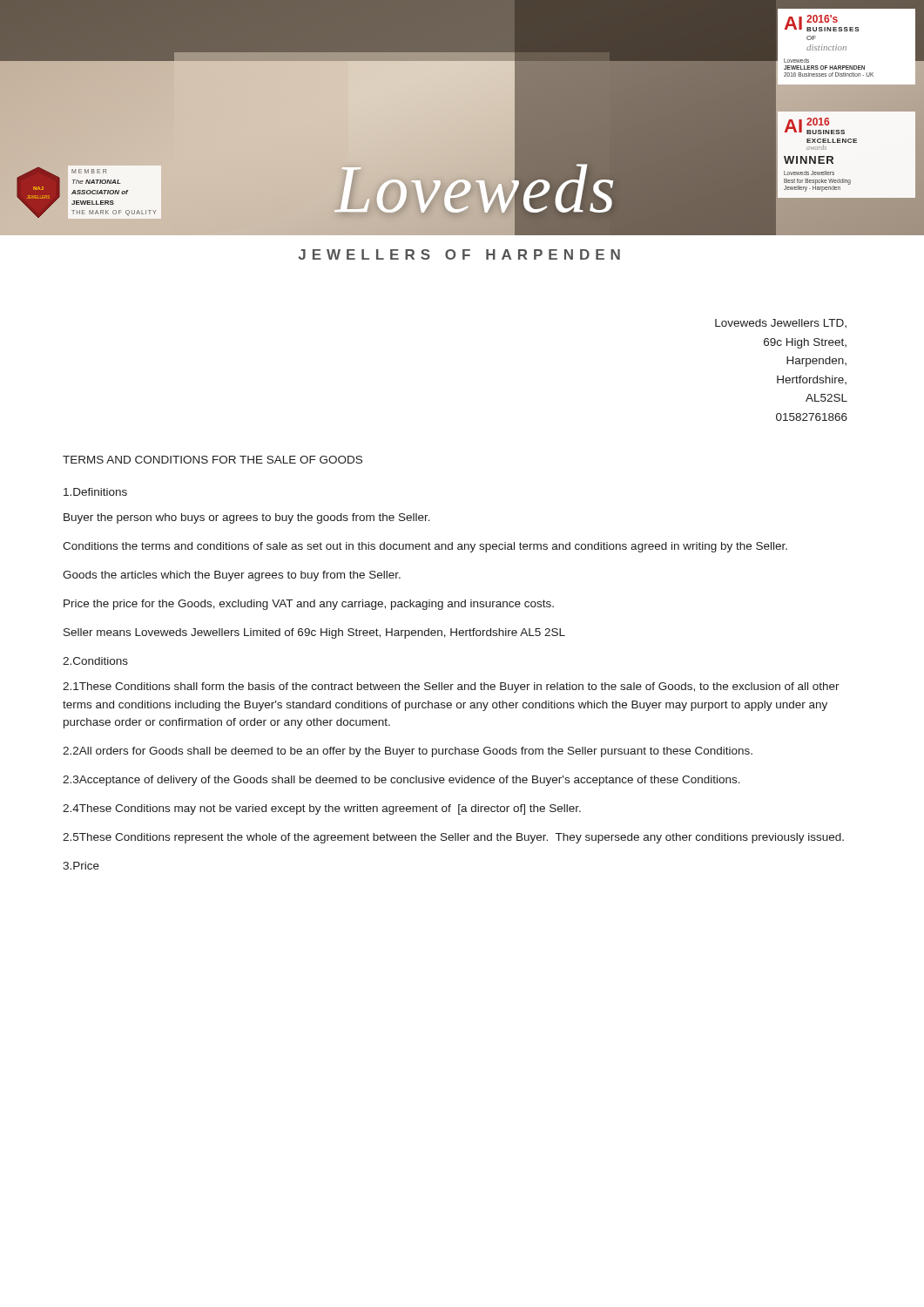This screenshot has width=924, height=1307.
Task: Navigate to the block starting "Conditions the terms and conditions of"
Action: [x=425, y=546]
